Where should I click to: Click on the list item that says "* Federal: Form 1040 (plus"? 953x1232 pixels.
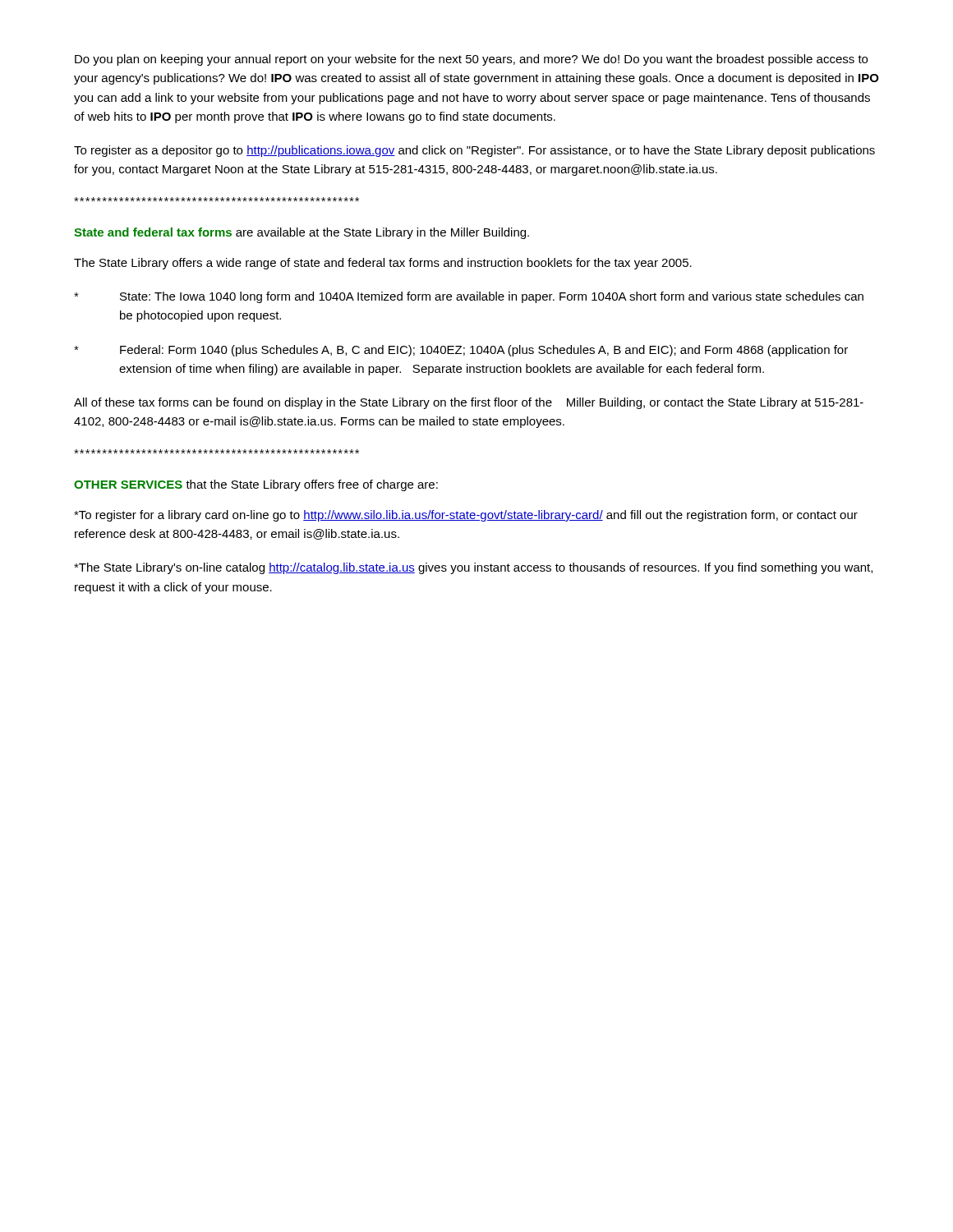coord(476,359)
